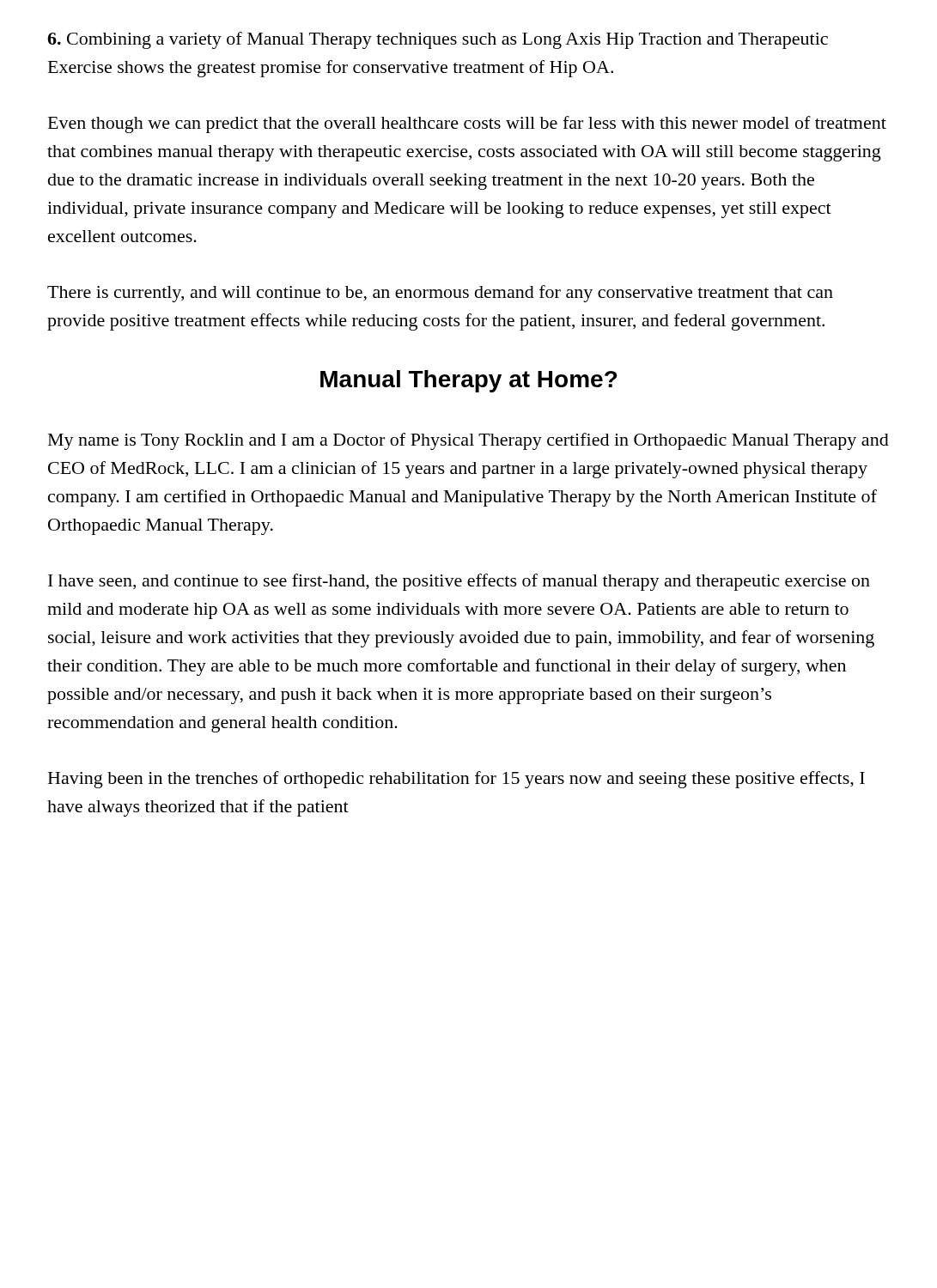Viewport: 937px width, 1288px height.
Task: Find the text block starting "6. Combining a variety"
Action: pyautogui.click(x=438, y=52)
